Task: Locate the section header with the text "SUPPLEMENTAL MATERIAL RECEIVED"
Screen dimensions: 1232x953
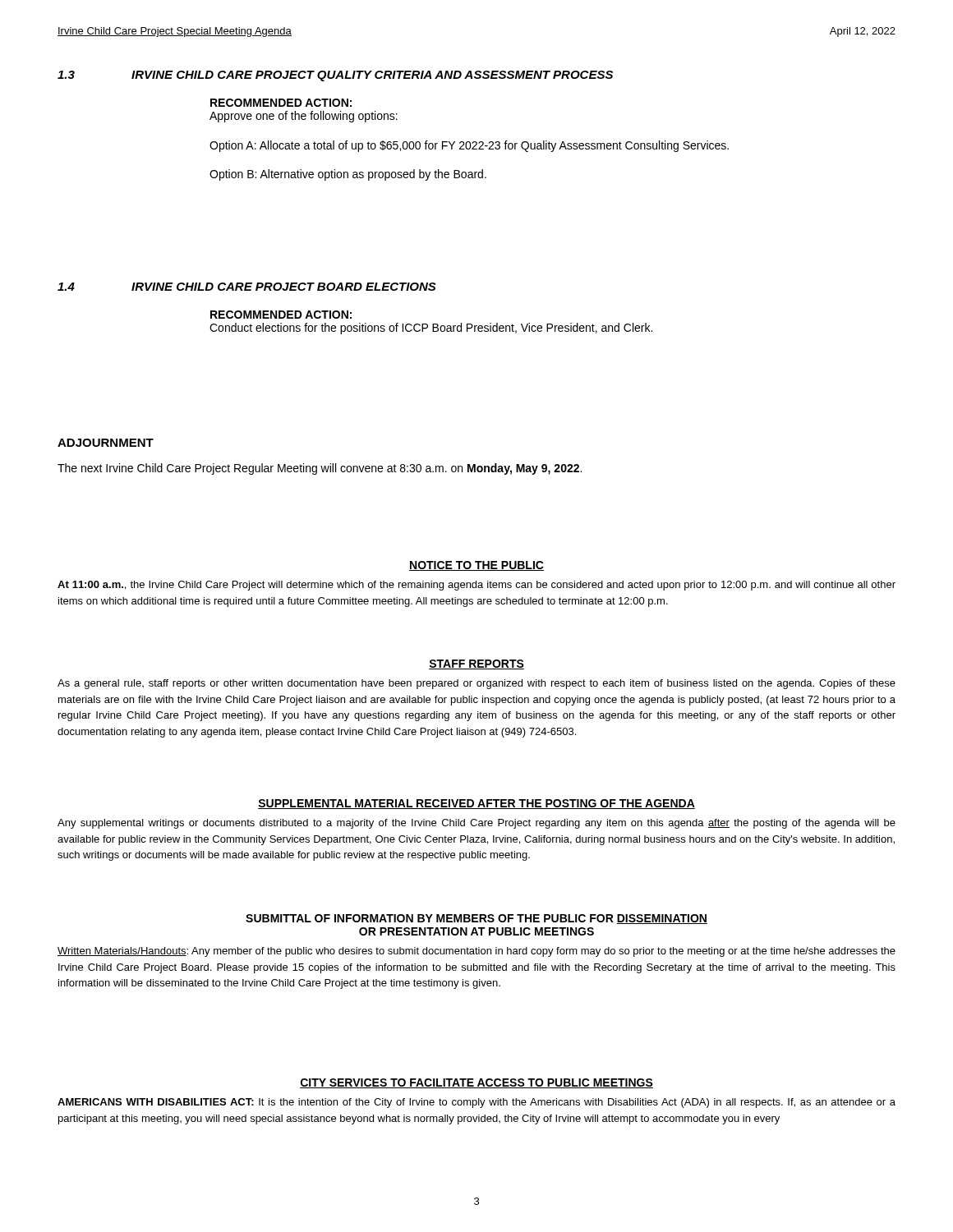Action: click(x=476, y=803)
